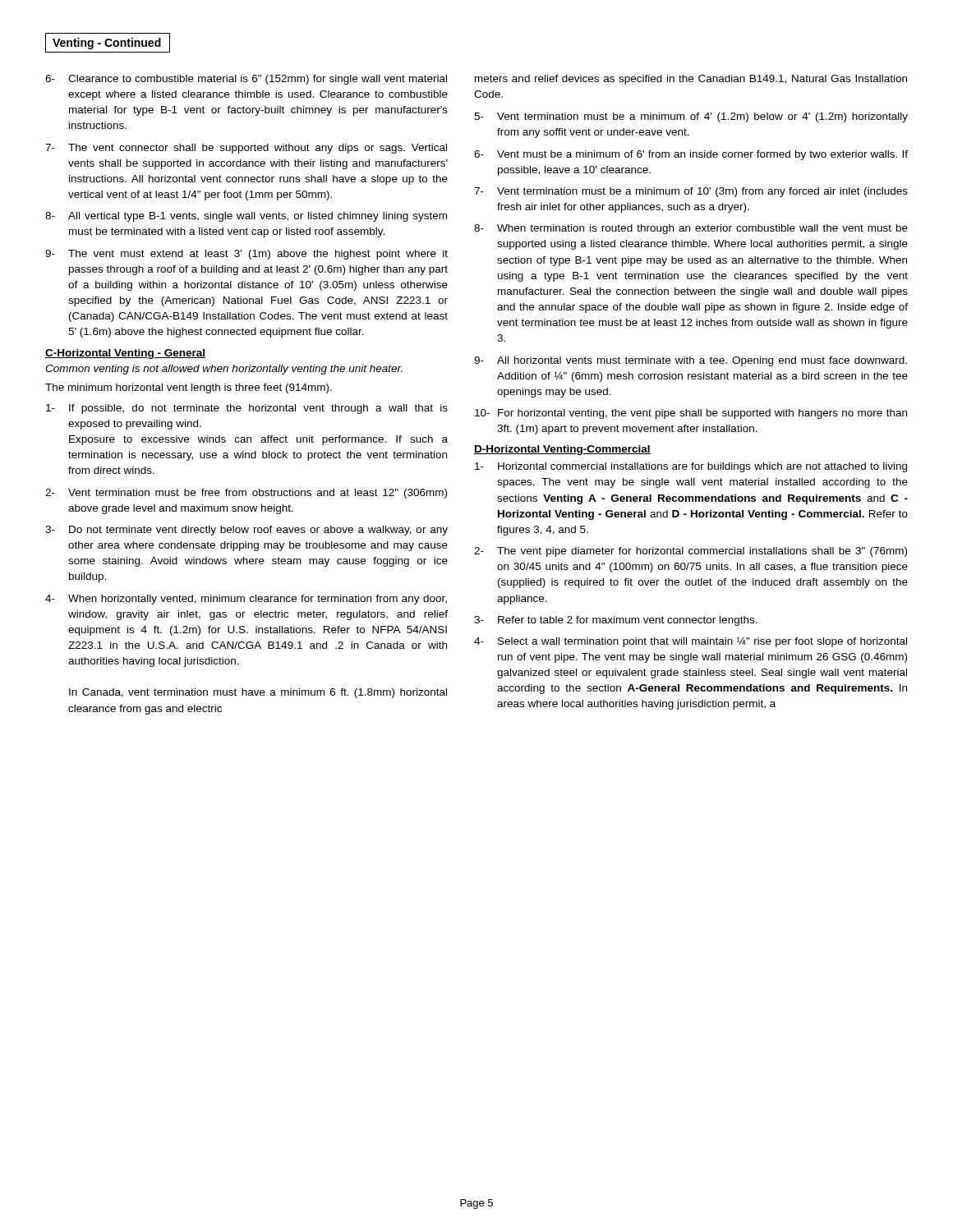The height and width of the screenshot is (1232, 953).
Task: Find the list item with the text "10- For horizontal venting, the vent"
Action: point(691,421)
